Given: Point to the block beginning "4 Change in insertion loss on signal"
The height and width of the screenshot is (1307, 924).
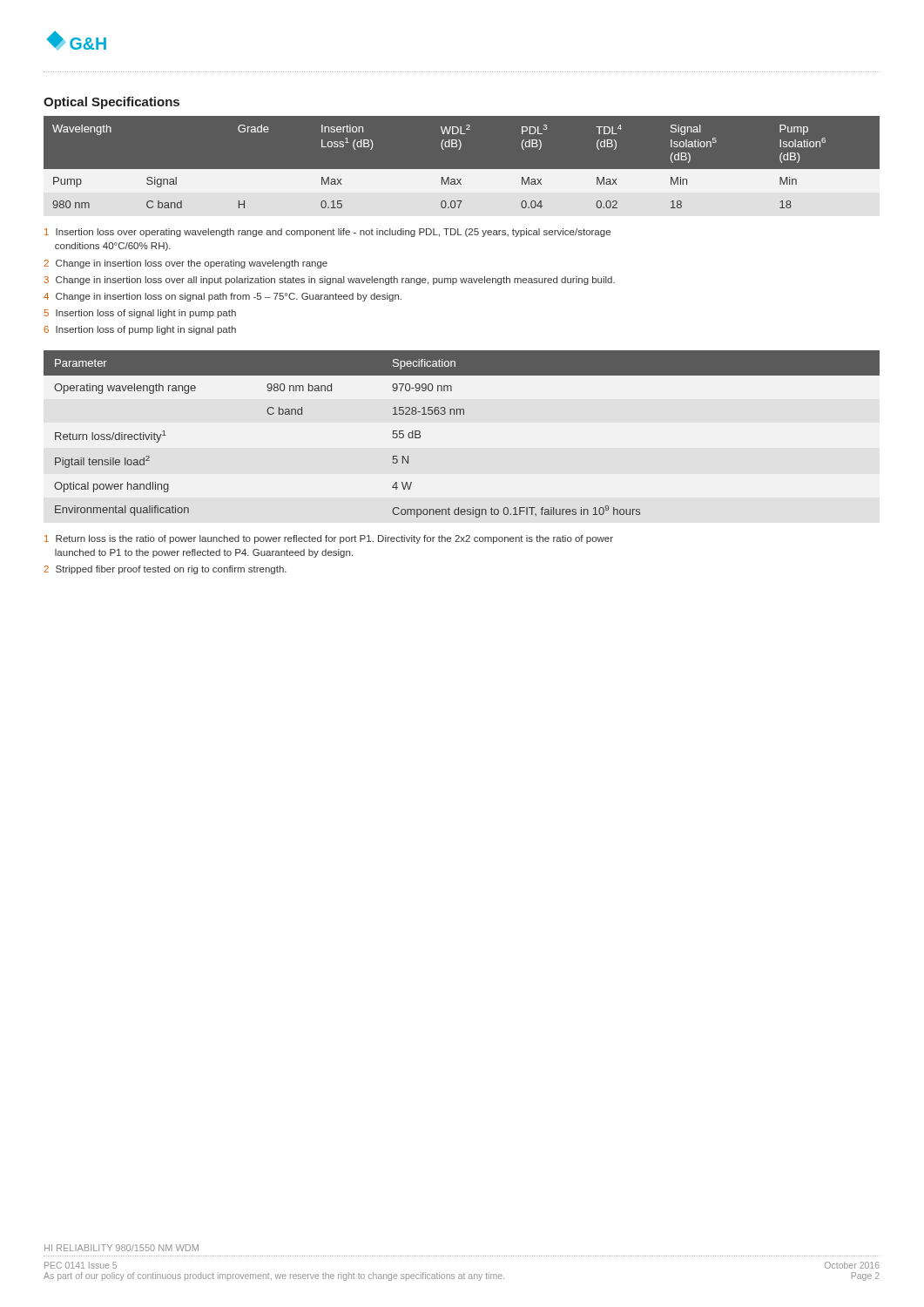Looking at the screenshot, I should point(223,296).
